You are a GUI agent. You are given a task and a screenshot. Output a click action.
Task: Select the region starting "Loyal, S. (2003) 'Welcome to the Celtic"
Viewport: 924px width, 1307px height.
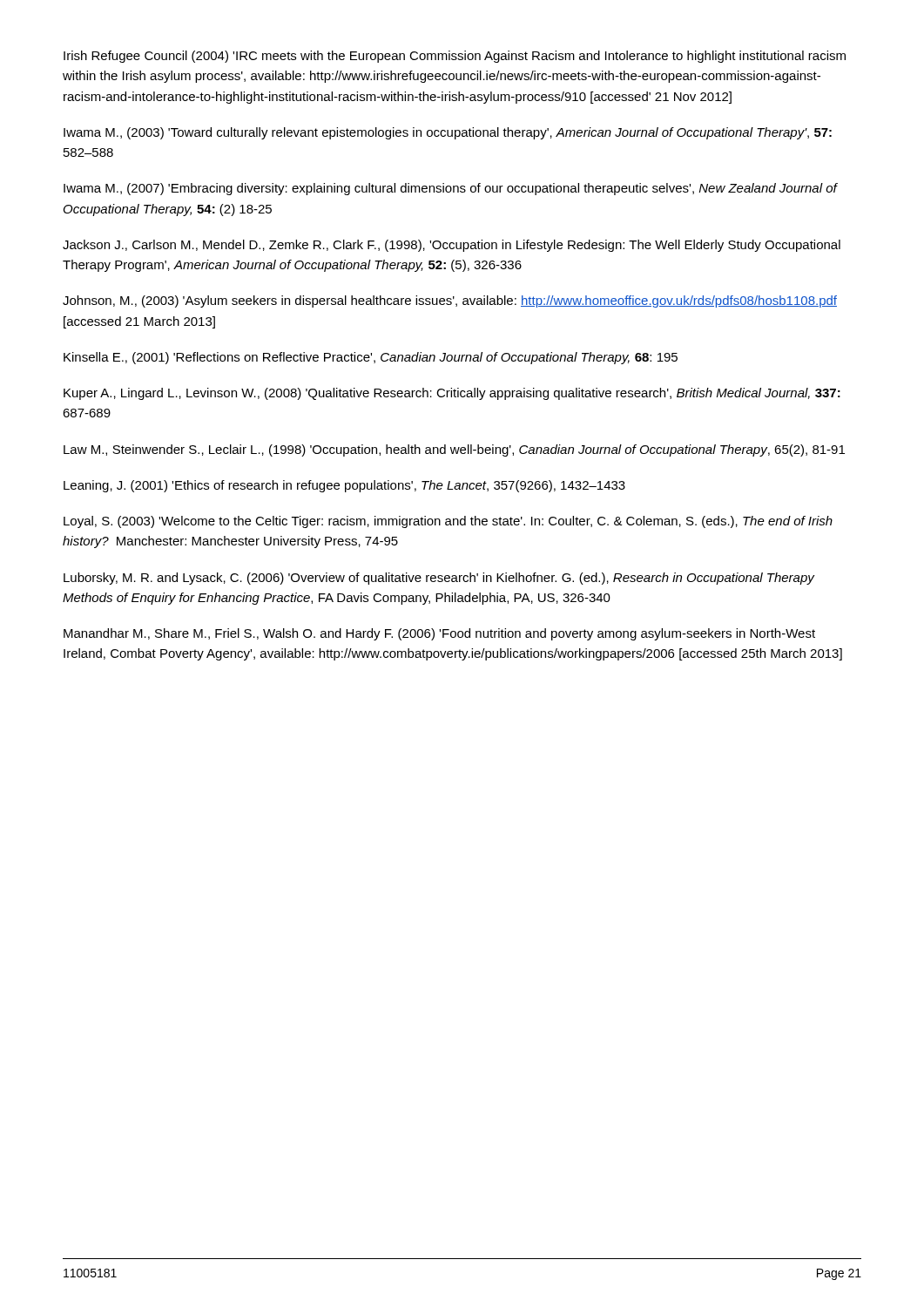point(448,531)
